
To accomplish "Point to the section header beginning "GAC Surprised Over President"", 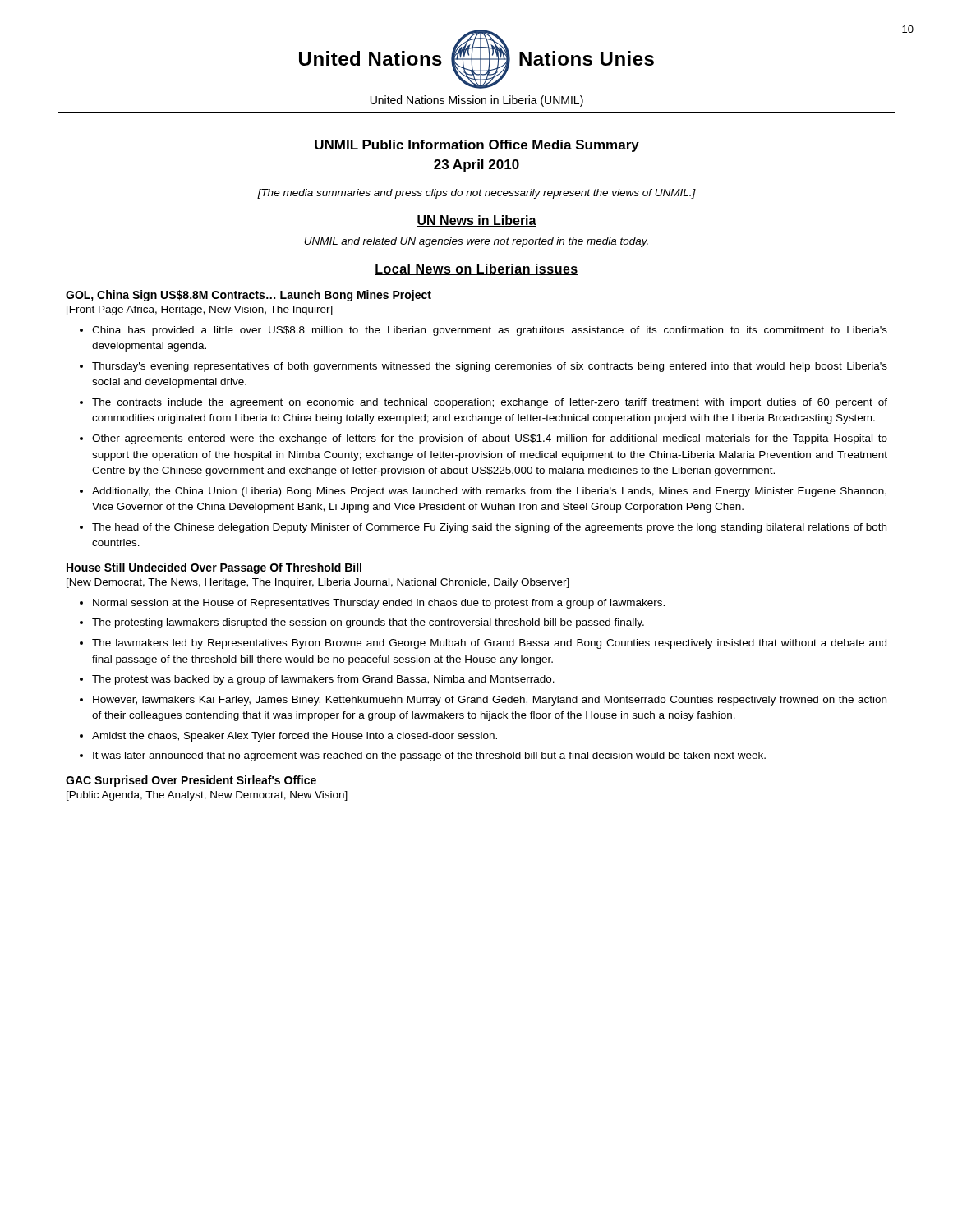I will (191, 780).
